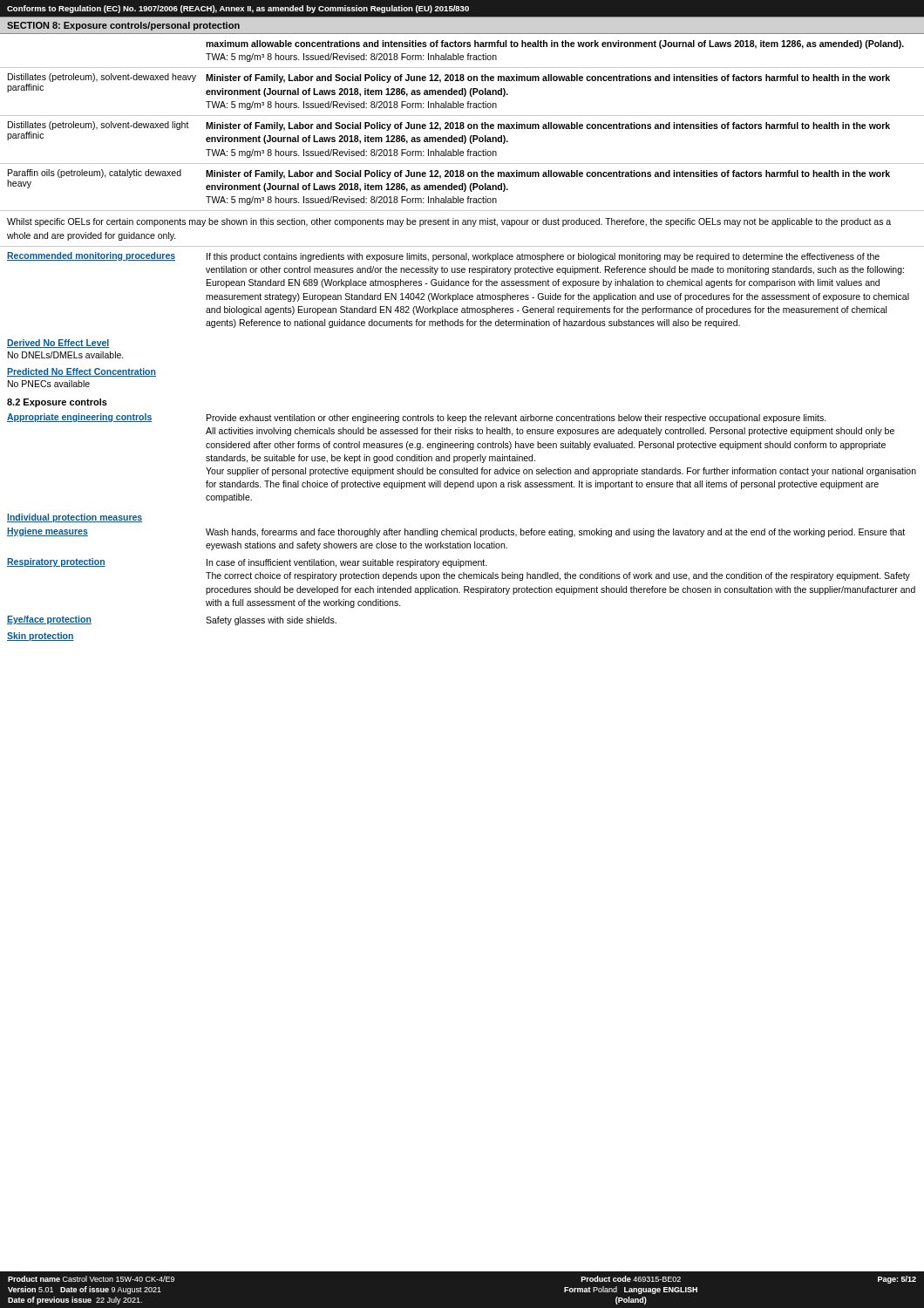The height and width of the screenshot is (1308, 924).
Task: Click on the text block that says "maximum allowable concentrations and intensities"
Action: coord(462,51)
